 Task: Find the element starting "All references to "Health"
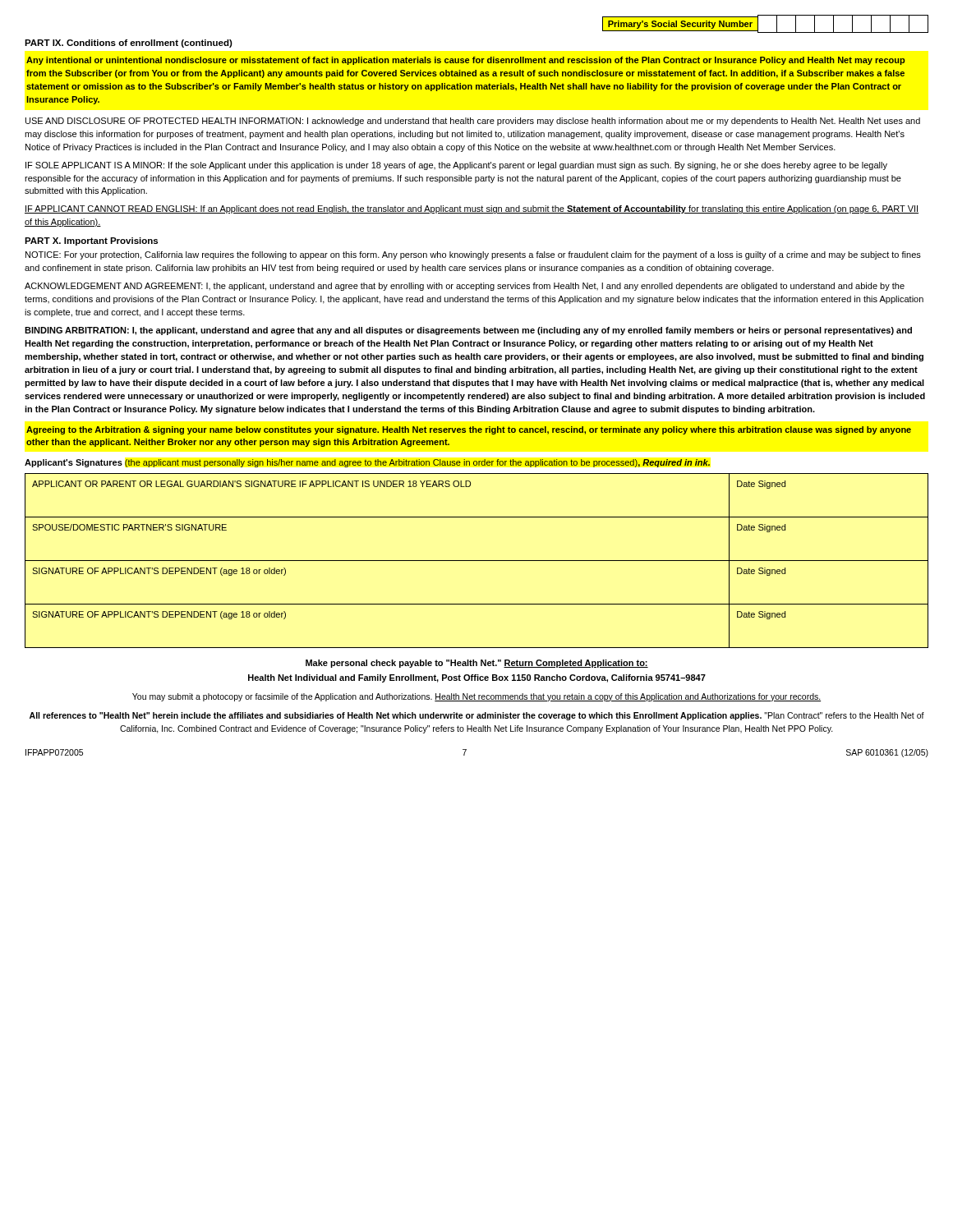[476, 722]
